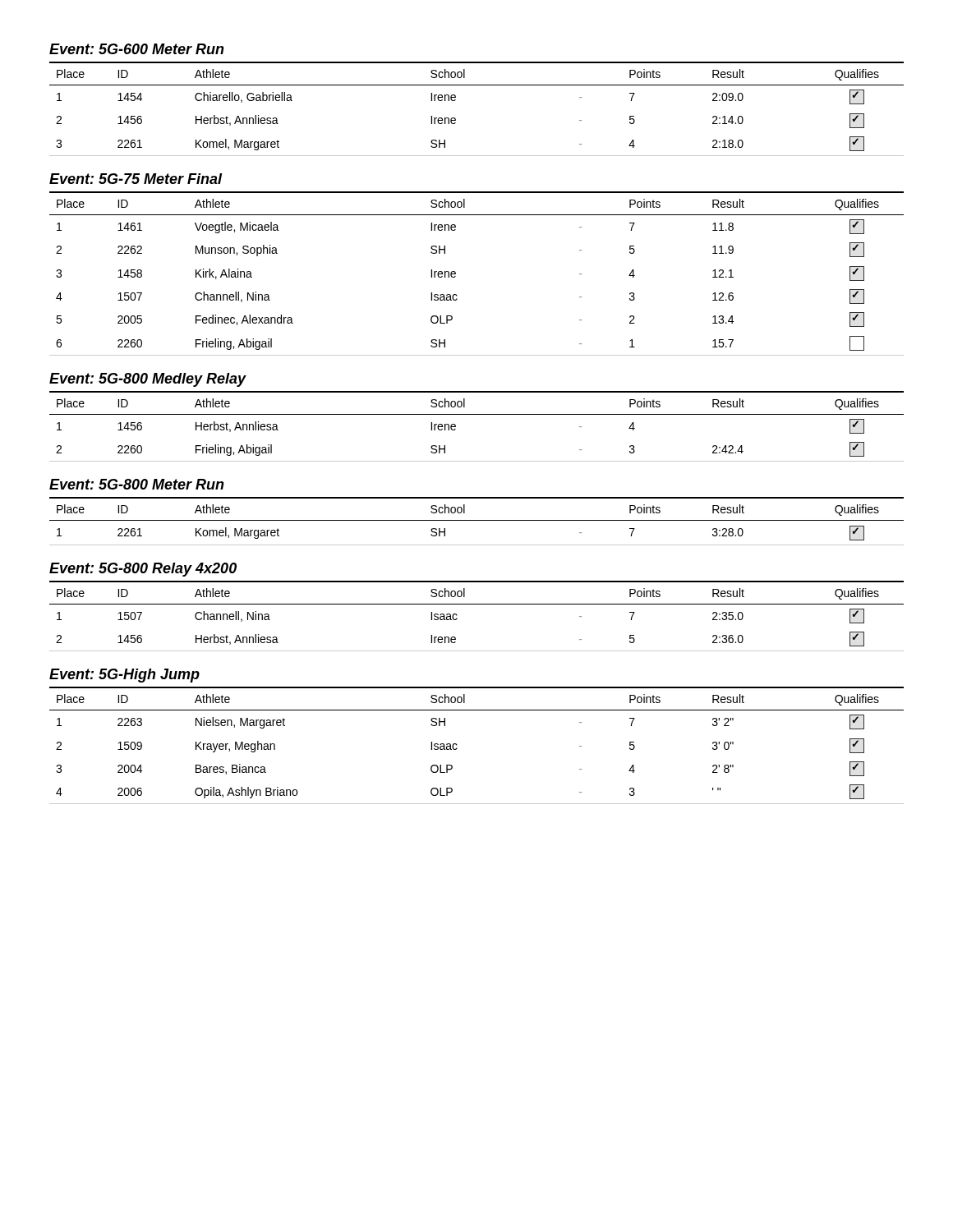
Task: Point to "Event: 5G-800 Relay 4x200"
Action: (143, 568)
